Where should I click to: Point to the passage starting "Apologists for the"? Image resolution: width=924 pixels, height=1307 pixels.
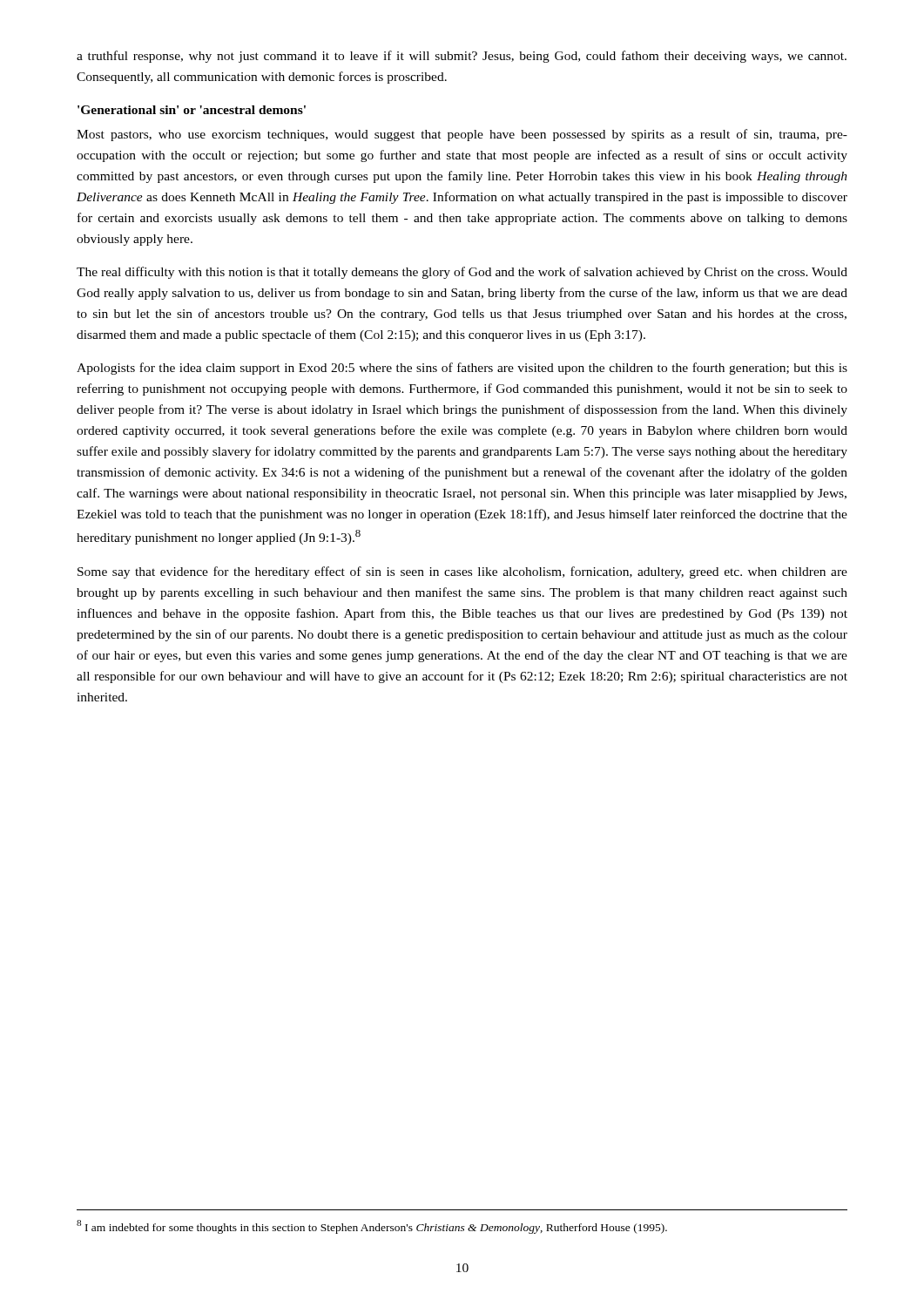coord(462,453)
